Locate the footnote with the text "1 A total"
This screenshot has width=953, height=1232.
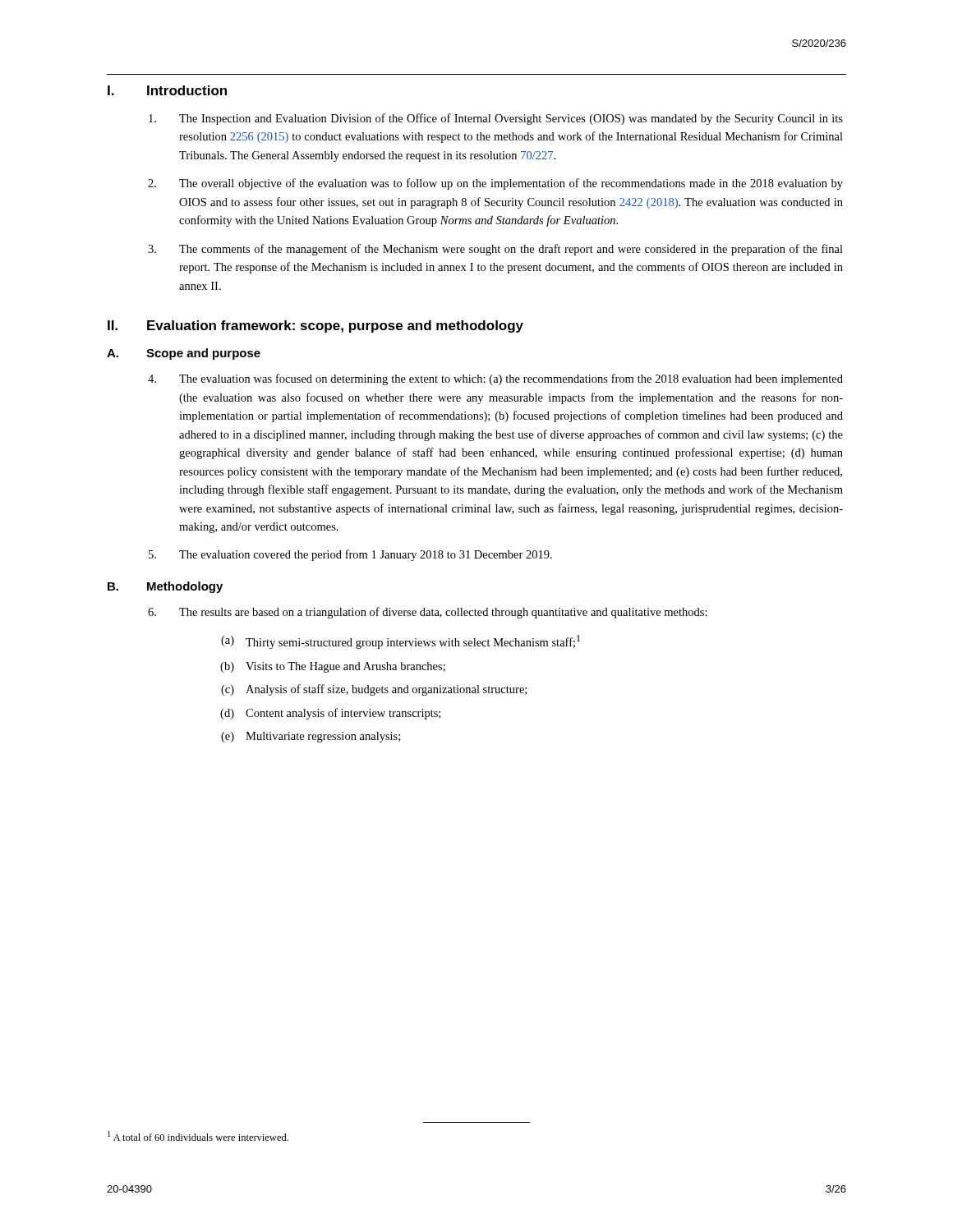point(198,1136)
